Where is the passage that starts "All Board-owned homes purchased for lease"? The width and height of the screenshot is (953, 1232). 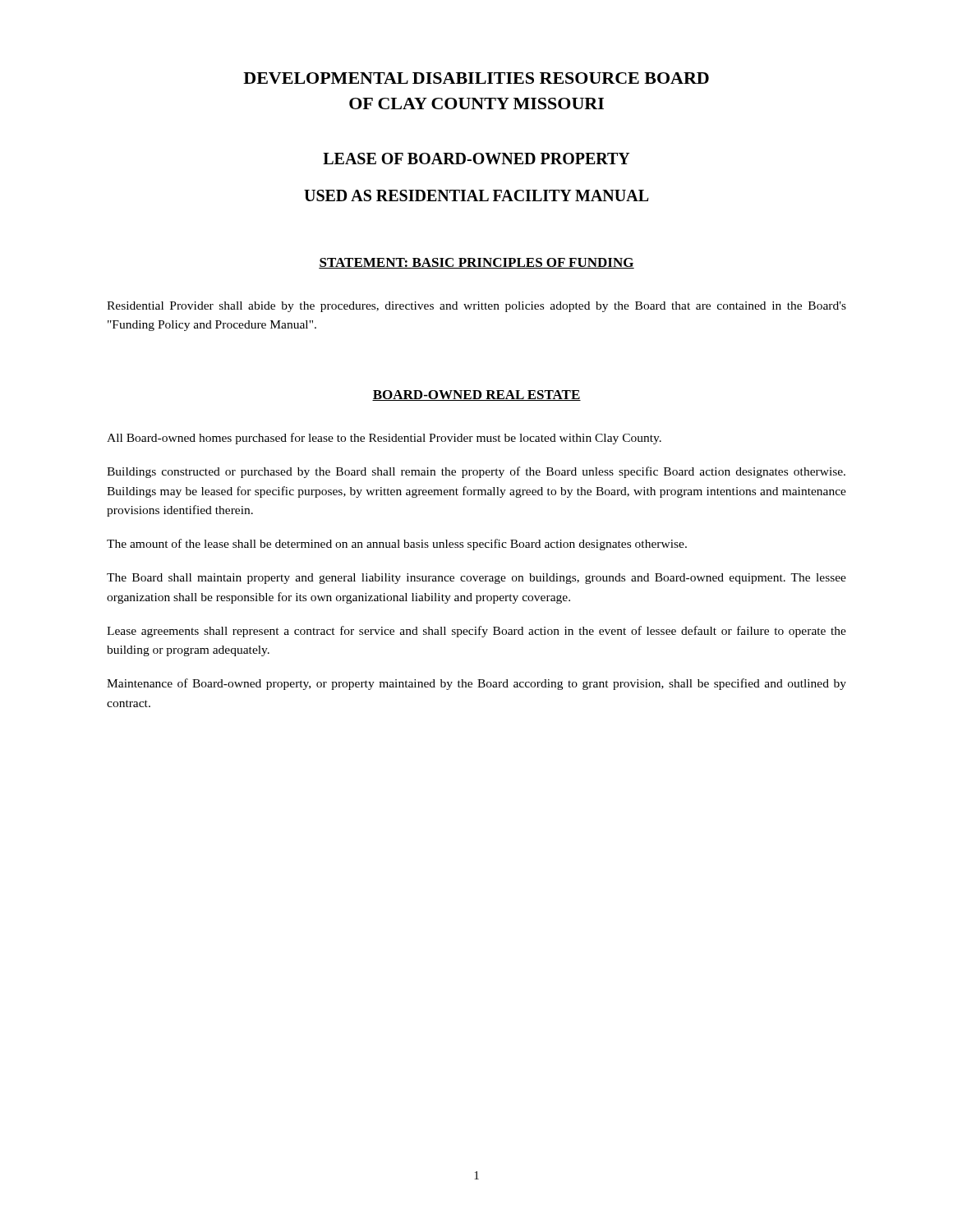[x=384, y=437]
